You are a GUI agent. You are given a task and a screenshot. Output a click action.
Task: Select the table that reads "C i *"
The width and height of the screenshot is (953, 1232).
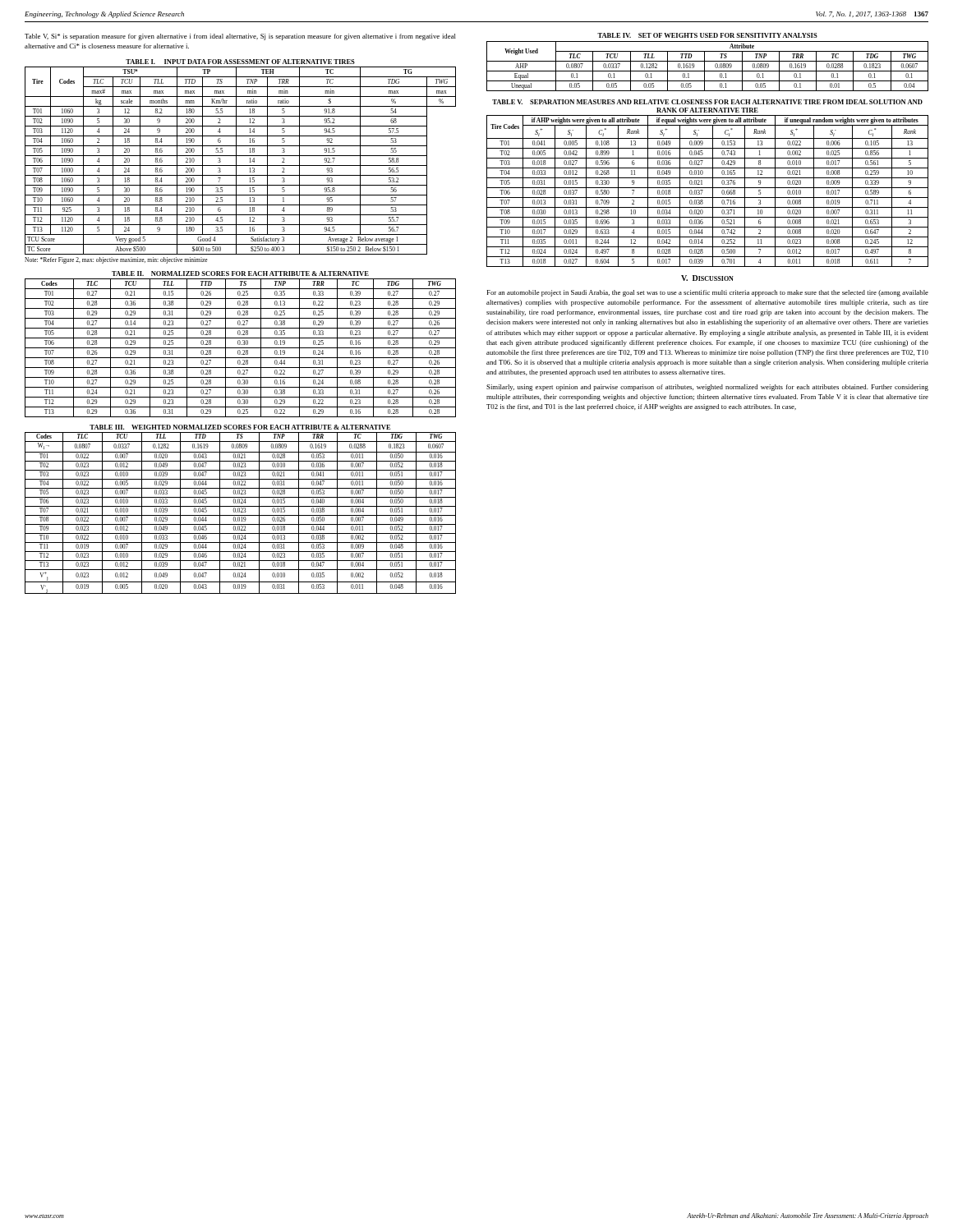(707, 191)
